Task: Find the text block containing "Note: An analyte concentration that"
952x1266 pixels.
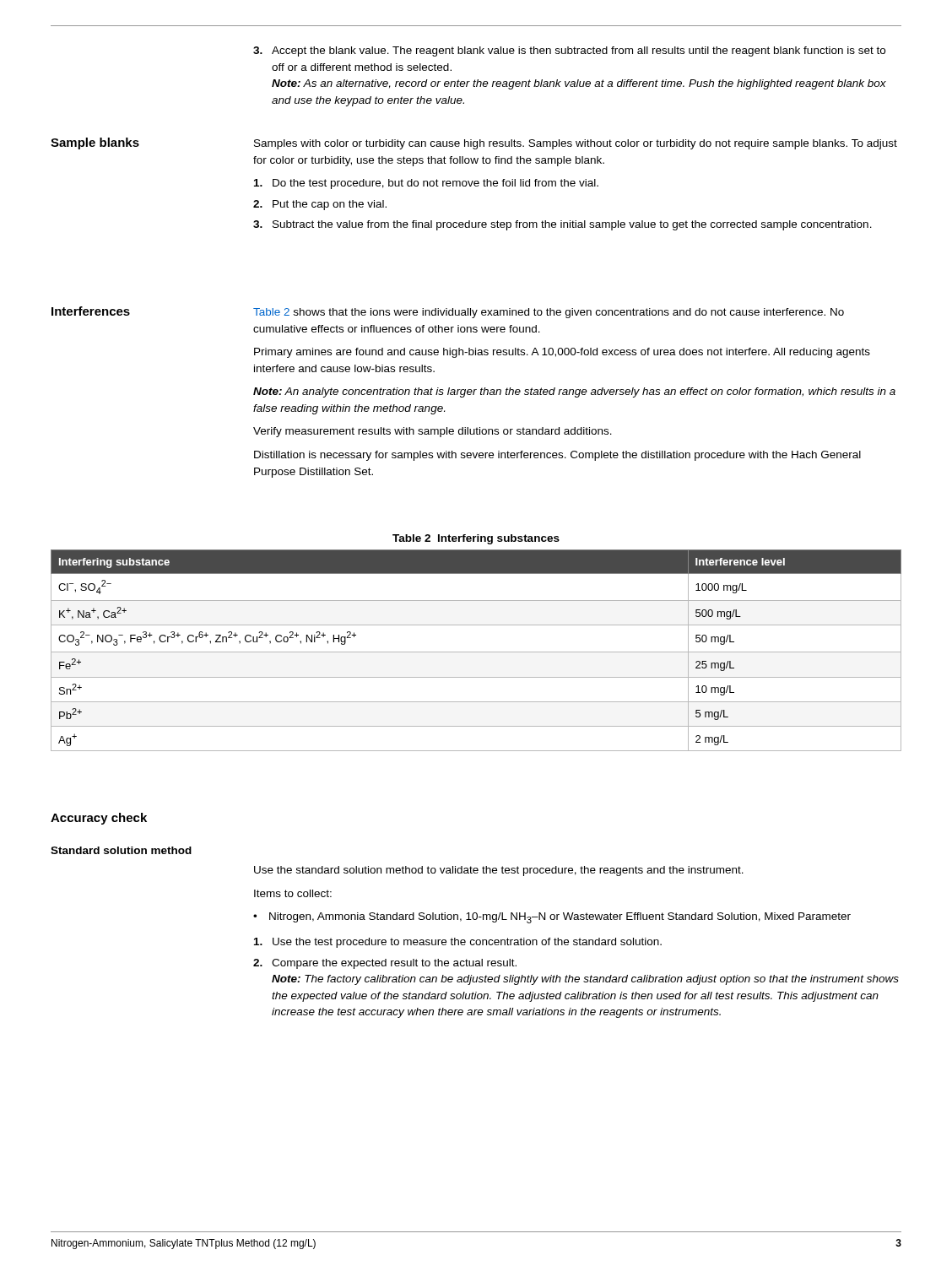Action: pos(574,400)
